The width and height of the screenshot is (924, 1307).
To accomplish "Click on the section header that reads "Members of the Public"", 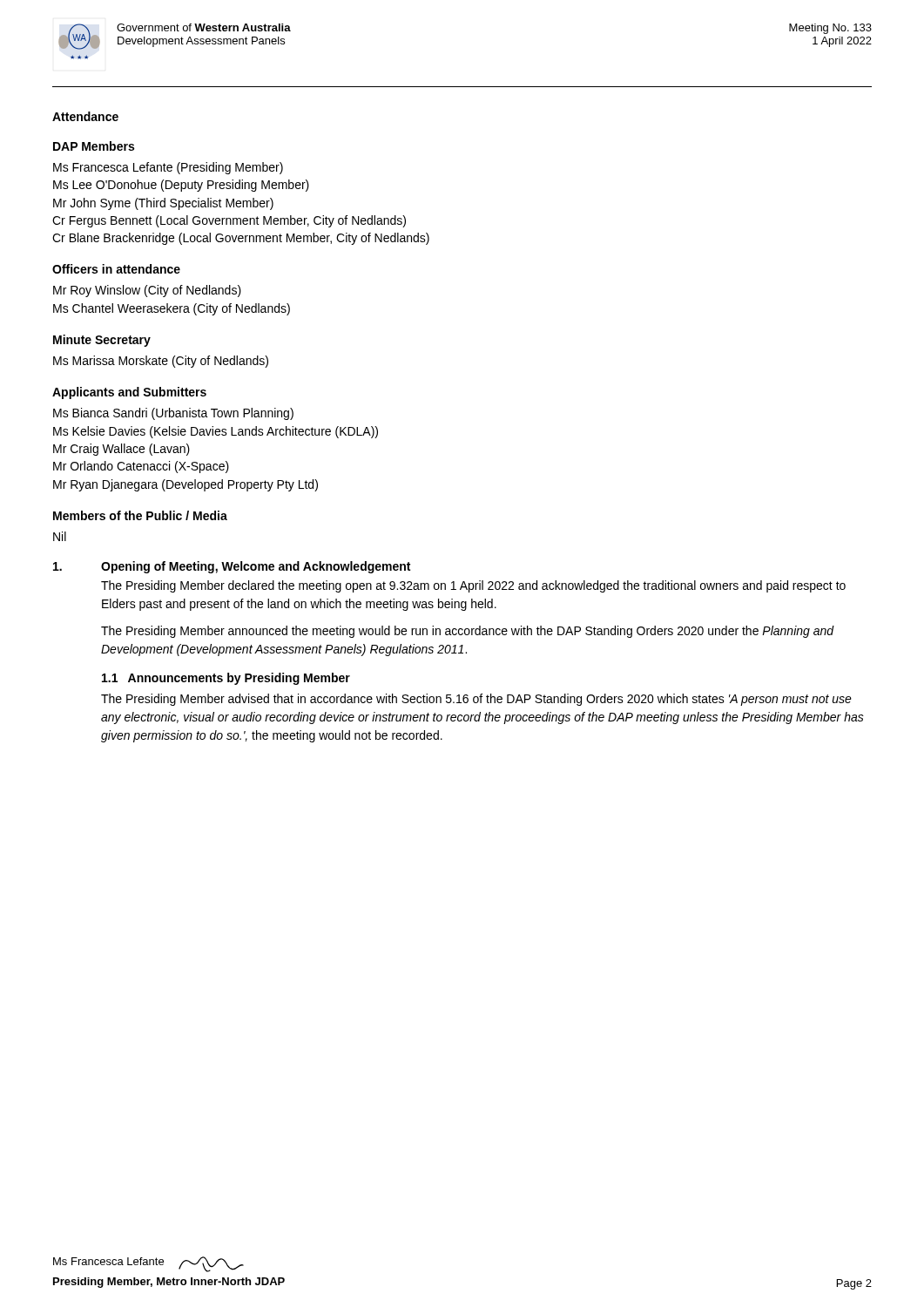I will (x=140, y=516).
